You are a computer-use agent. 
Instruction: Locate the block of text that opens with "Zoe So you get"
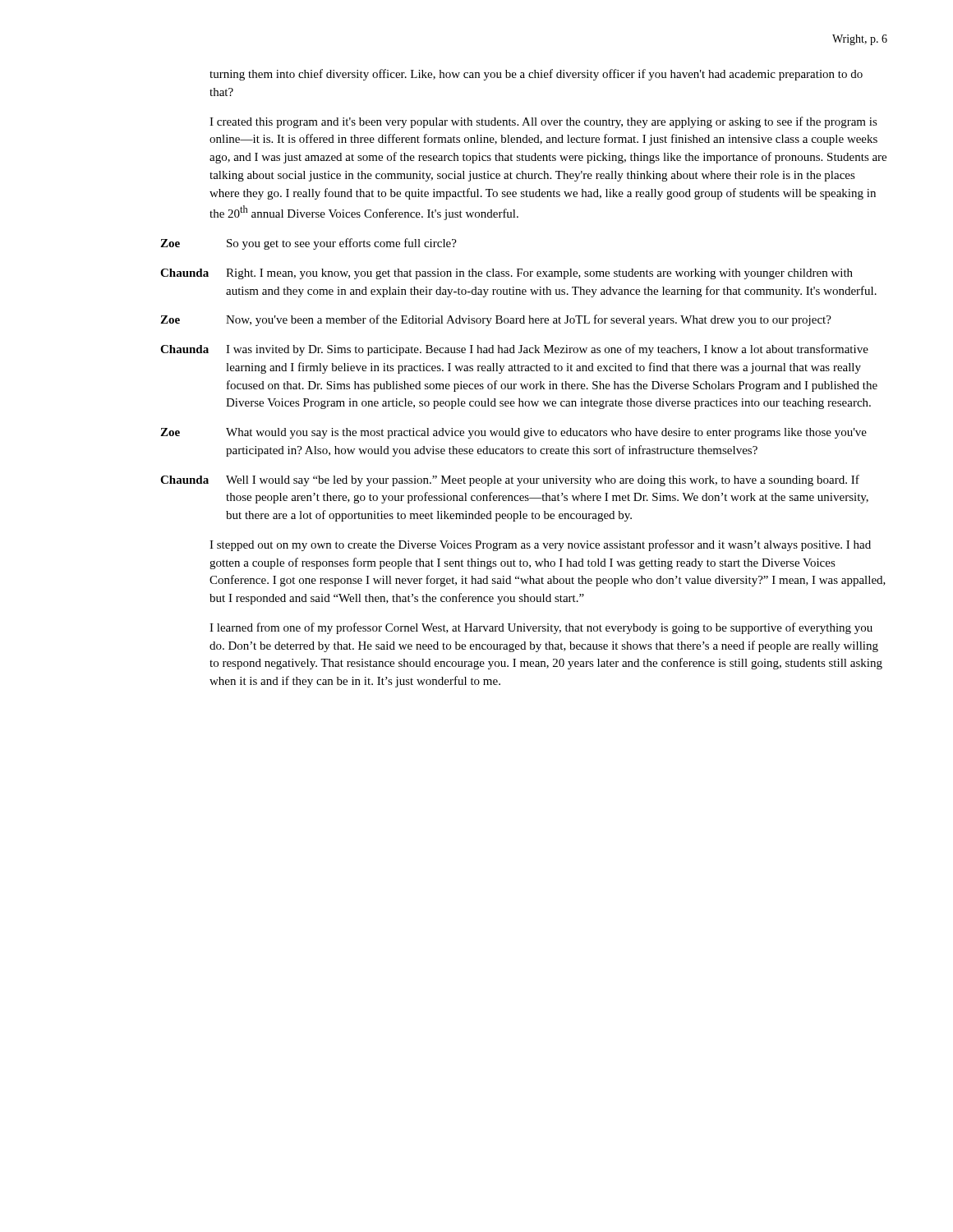308,244
